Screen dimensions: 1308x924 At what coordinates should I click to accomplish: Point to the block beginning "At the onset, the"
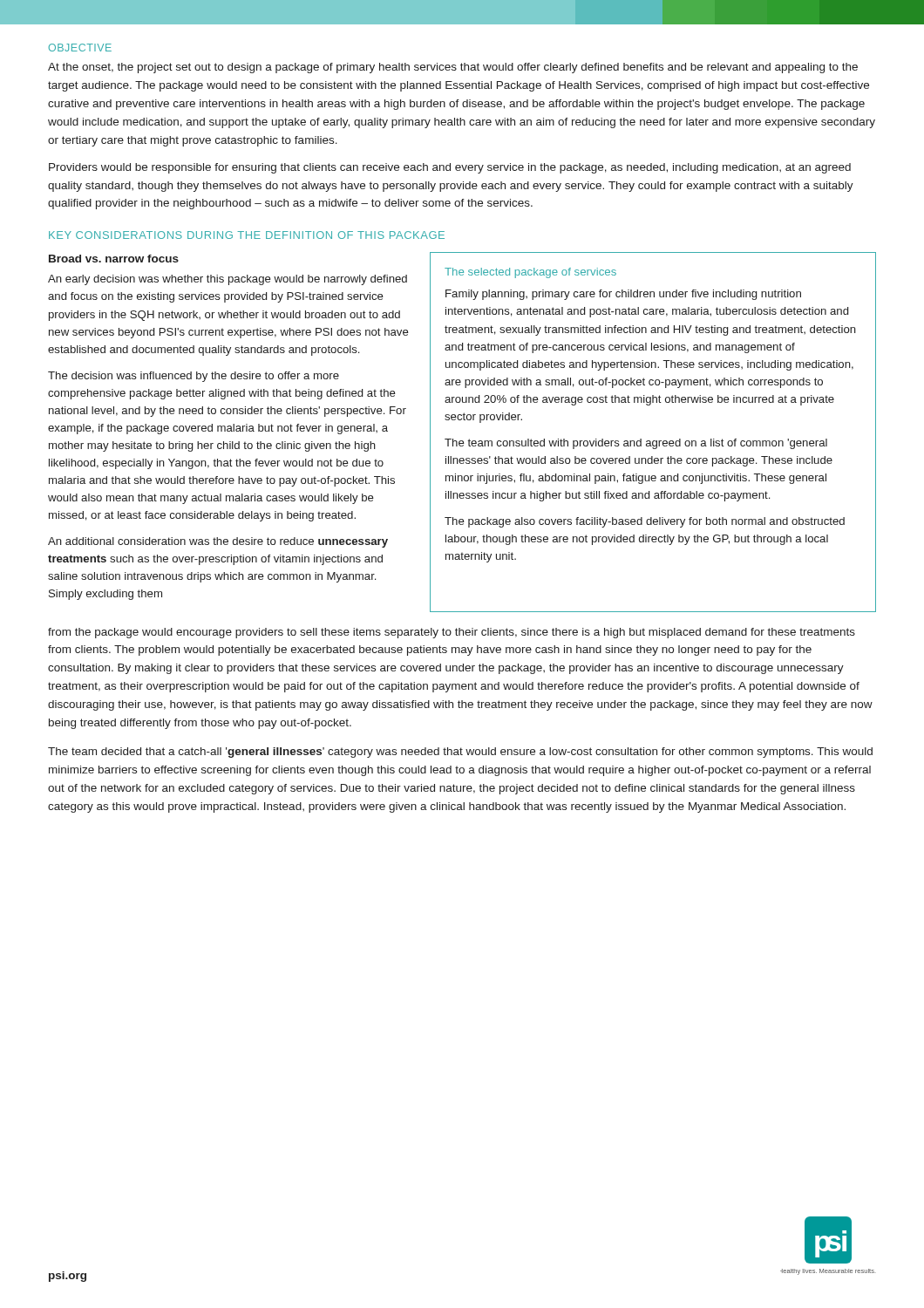tap(462, 103)
